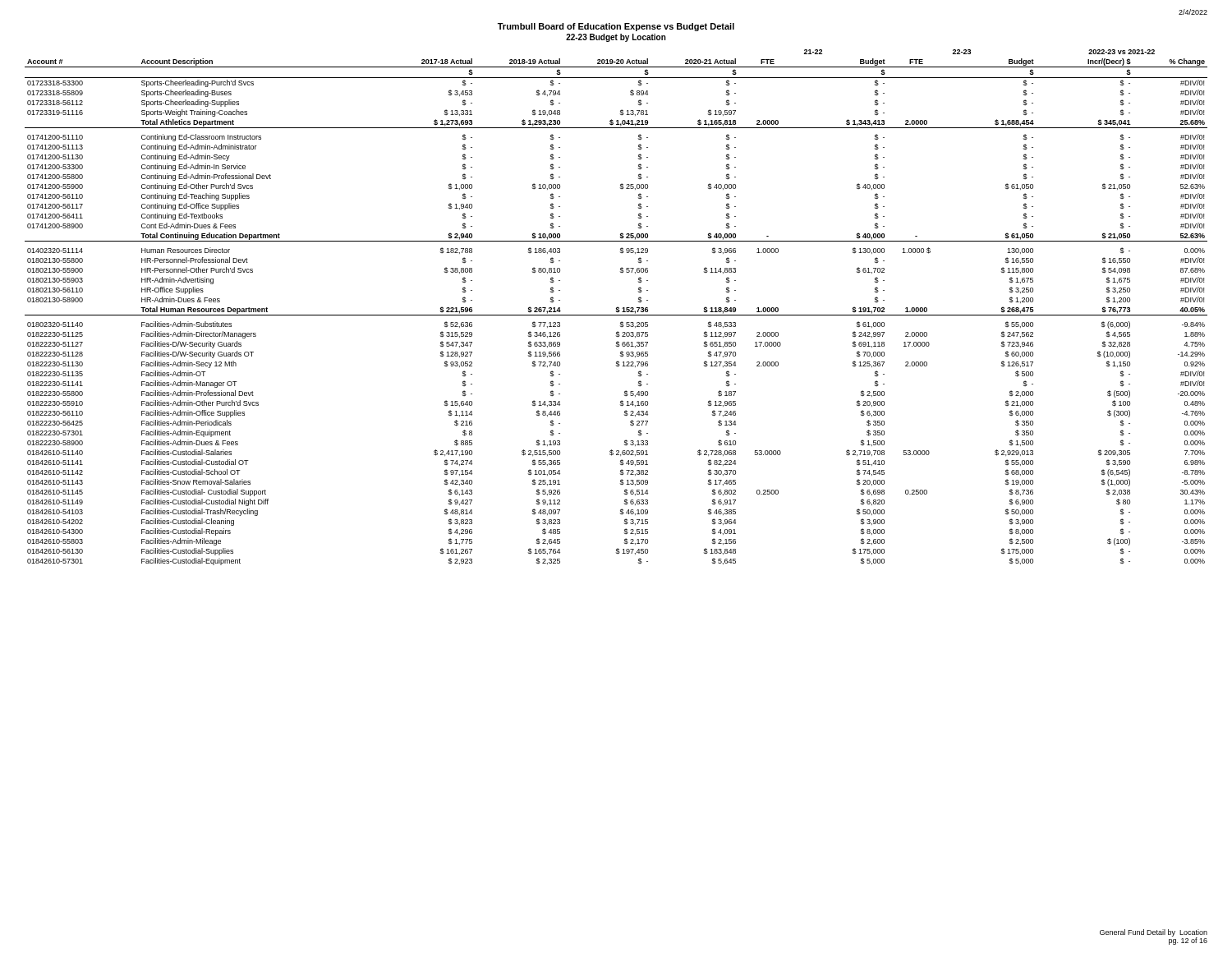Point to the text starting "22-23 Budget by Location"
Screen dimensions: 953x1232
[x=616, y=37]
